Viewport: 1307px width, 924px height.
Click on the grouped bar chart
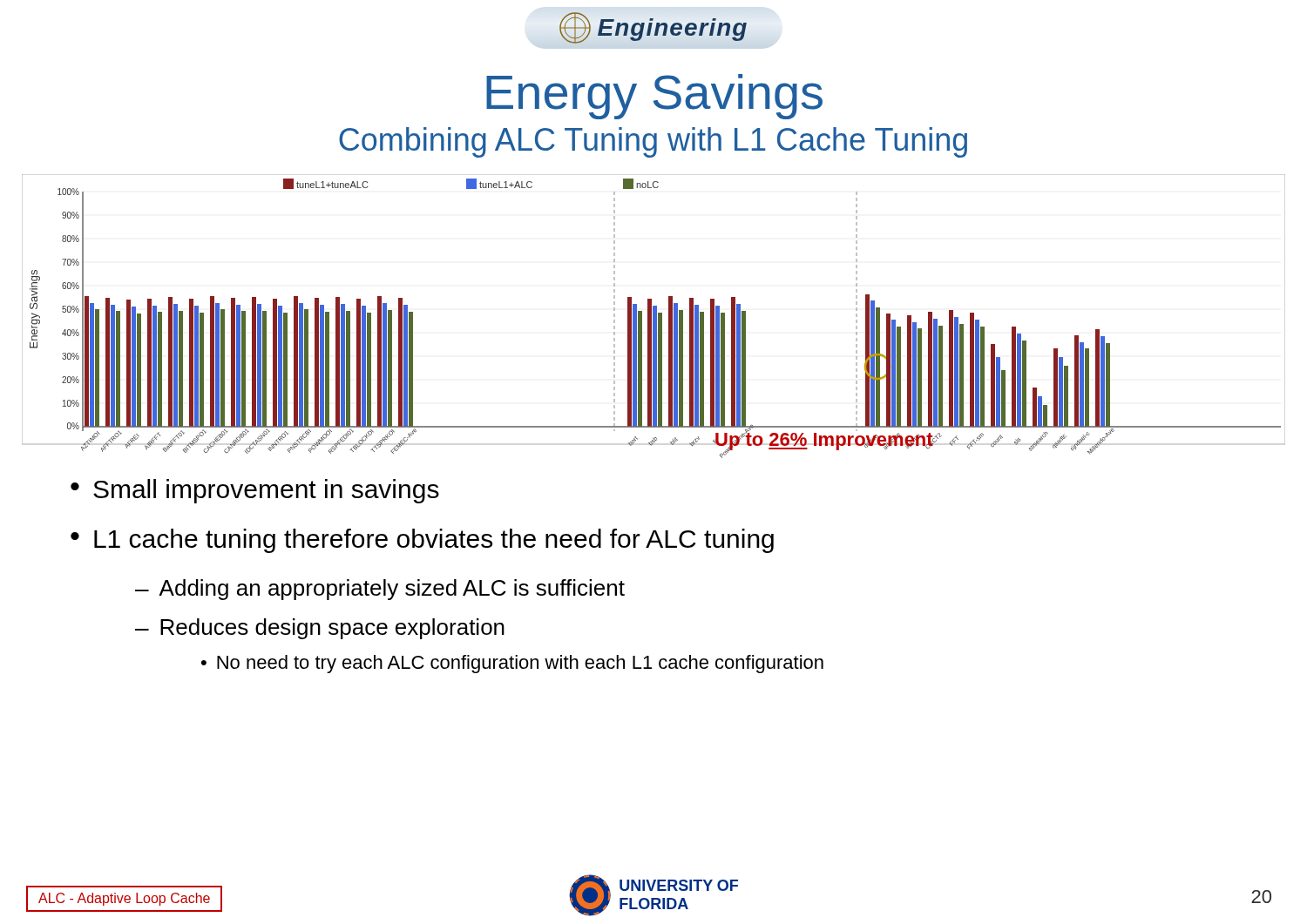654,318
